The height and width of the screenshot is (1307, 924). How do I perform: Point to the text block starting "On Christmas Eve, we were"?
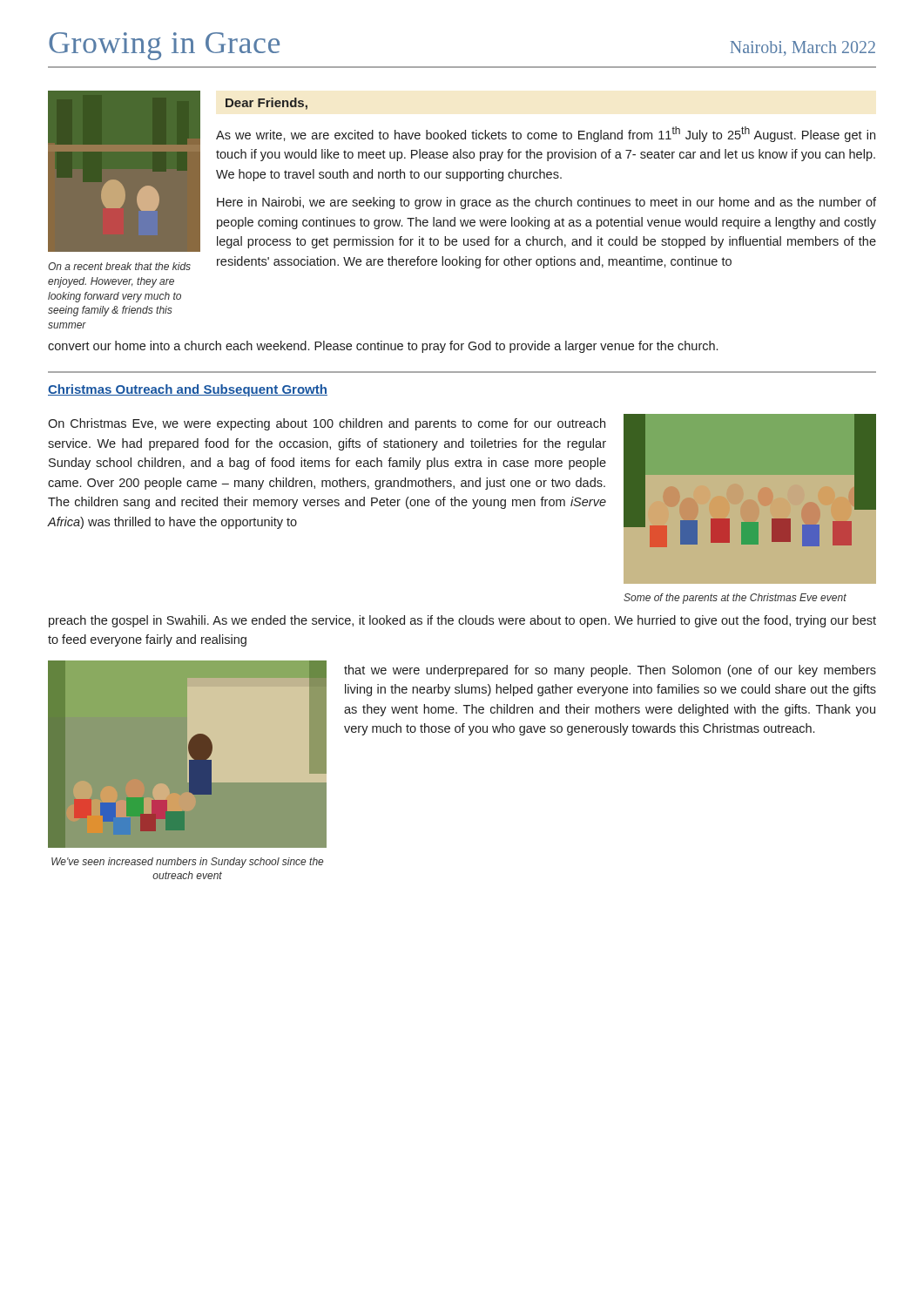coord(327,473)
